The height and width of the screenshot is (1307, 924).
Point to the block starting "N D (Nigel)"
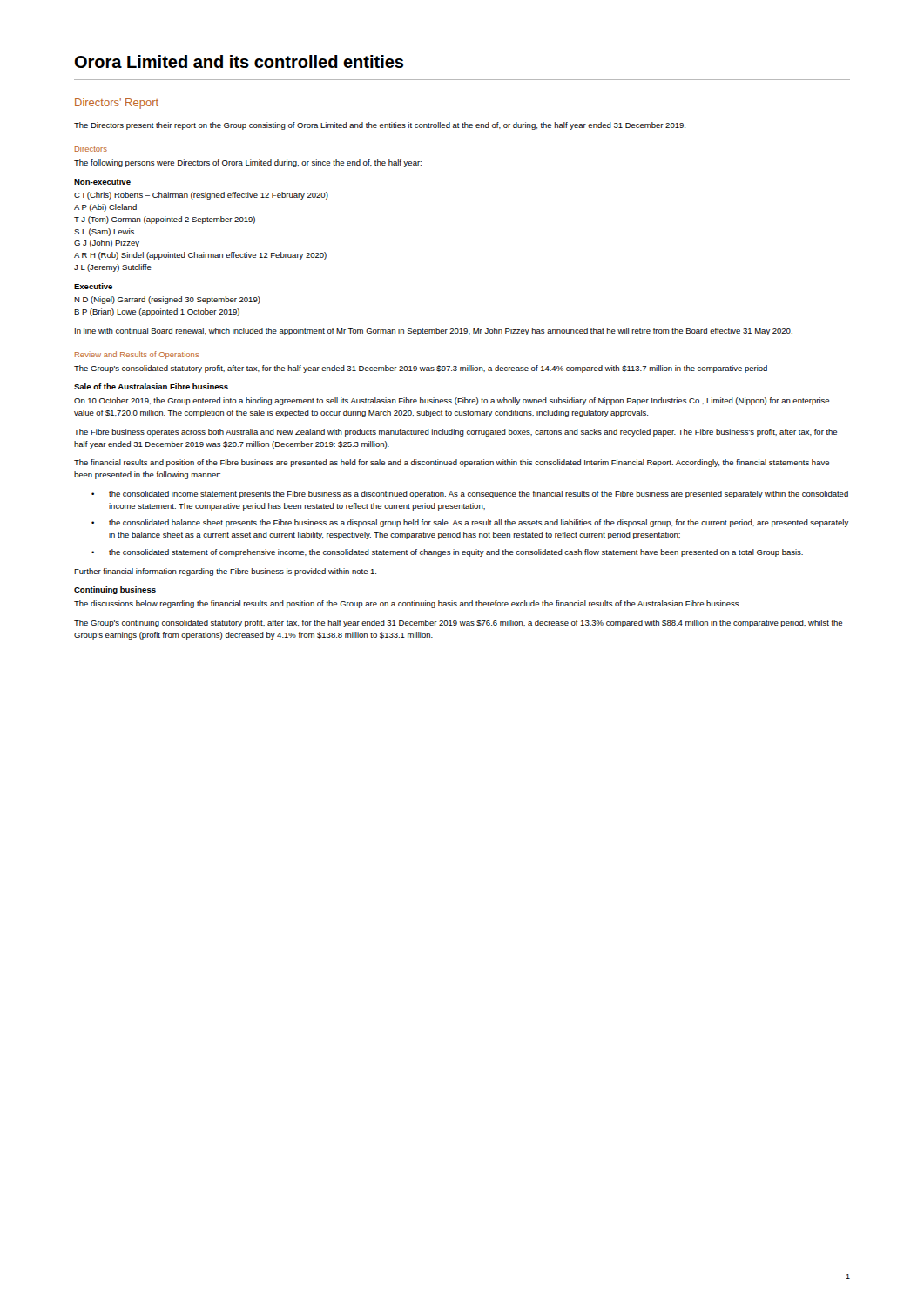pyautogui.click(x=167, y=300)
